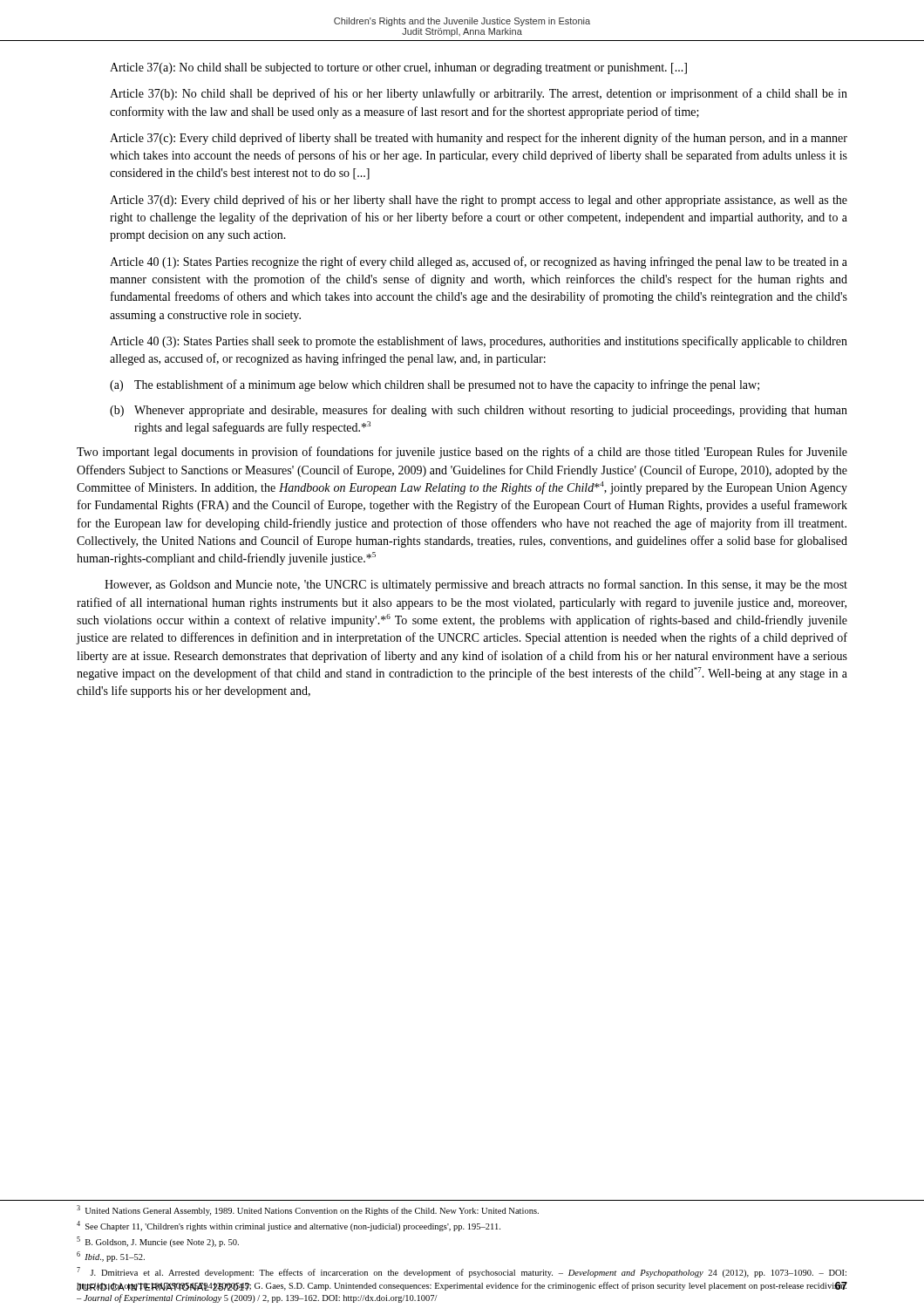Locate the text block that says "Article 37(b): No child shall"
Screen dimensions: 1308x924
(479, 103)
